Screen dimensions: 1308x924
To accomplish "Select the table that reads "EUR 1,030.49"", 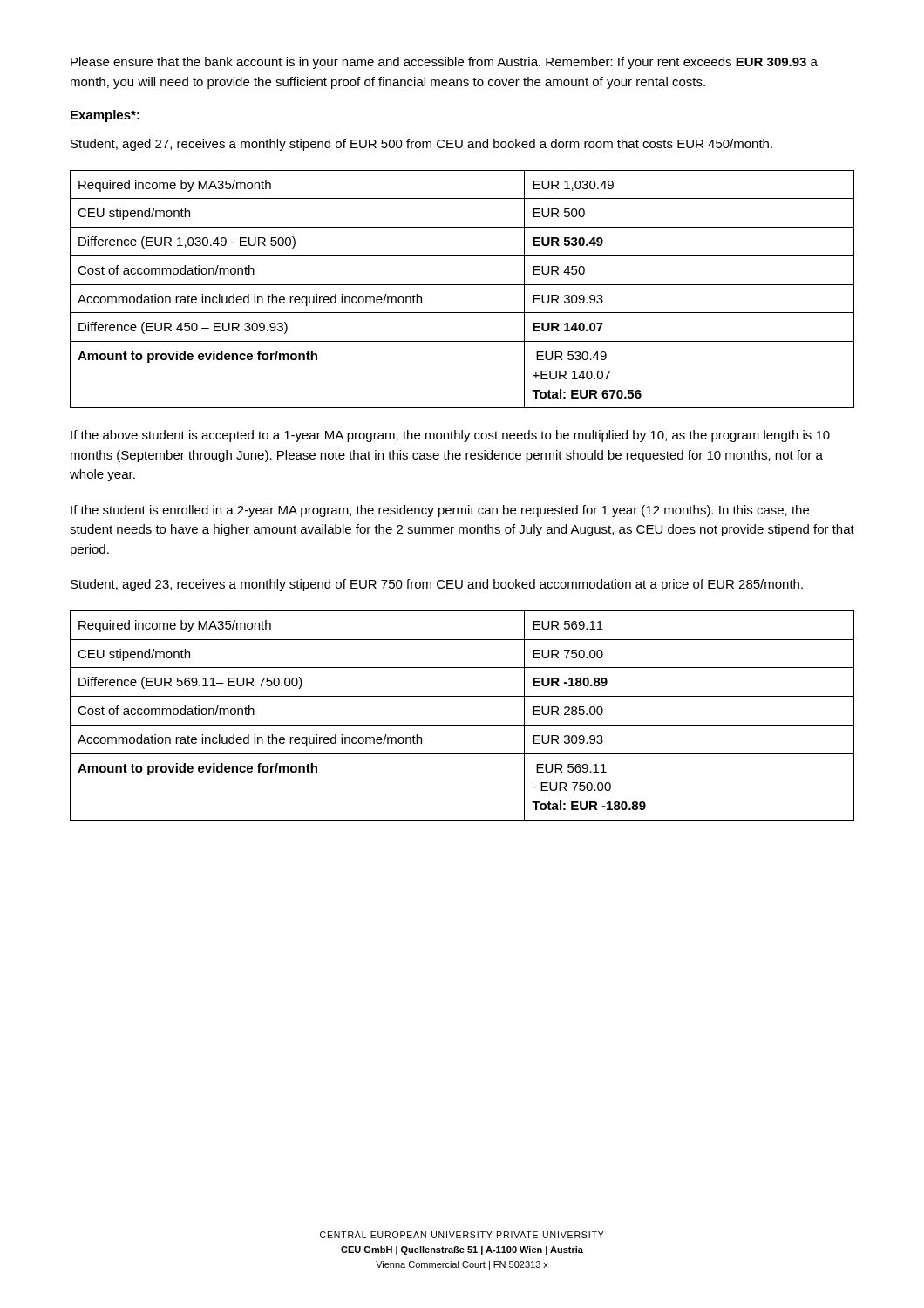I will click(462, 289).
